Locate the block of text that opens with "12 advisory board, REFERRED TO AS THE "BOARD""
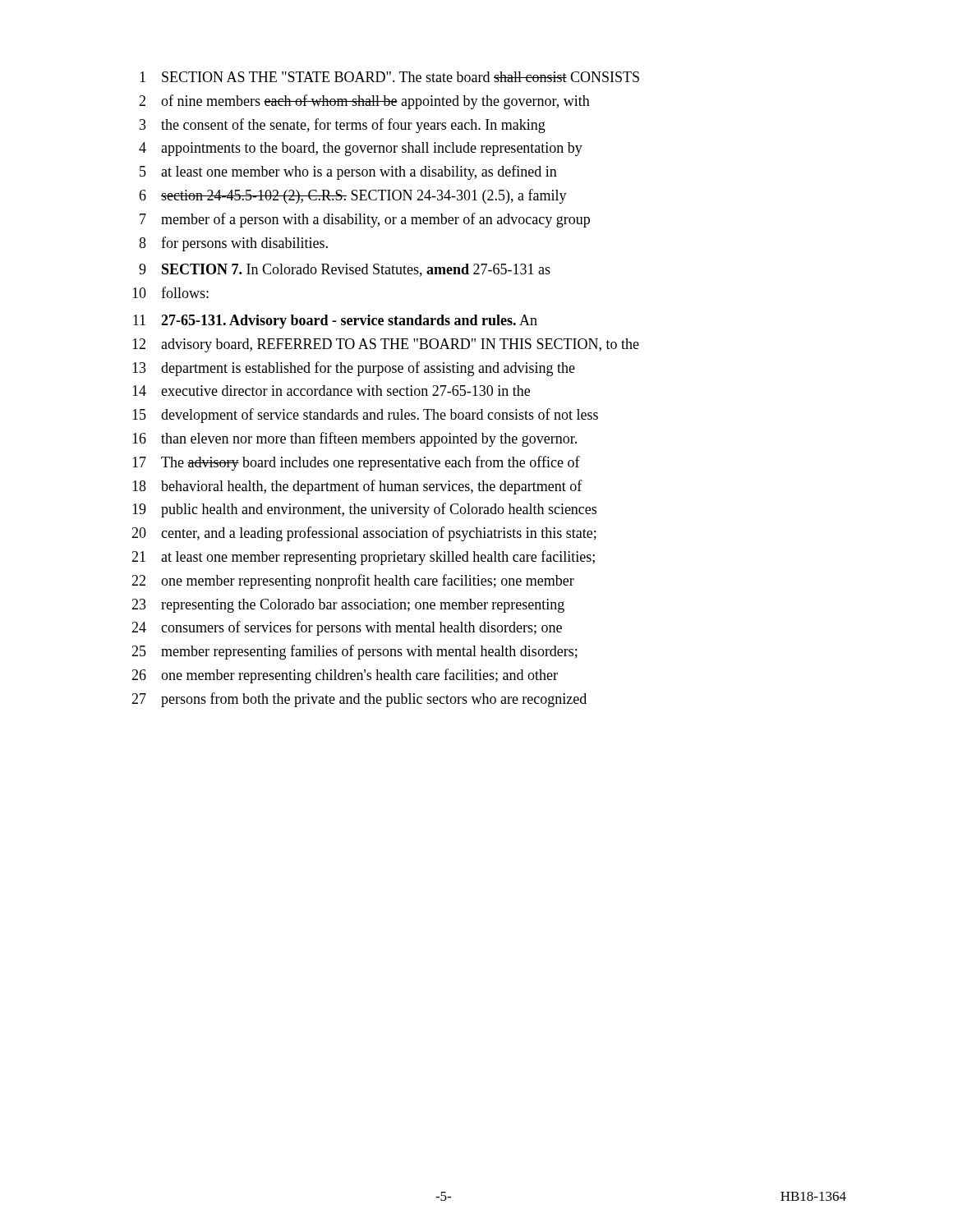The image size is (953, 1232). pos(476,344)
